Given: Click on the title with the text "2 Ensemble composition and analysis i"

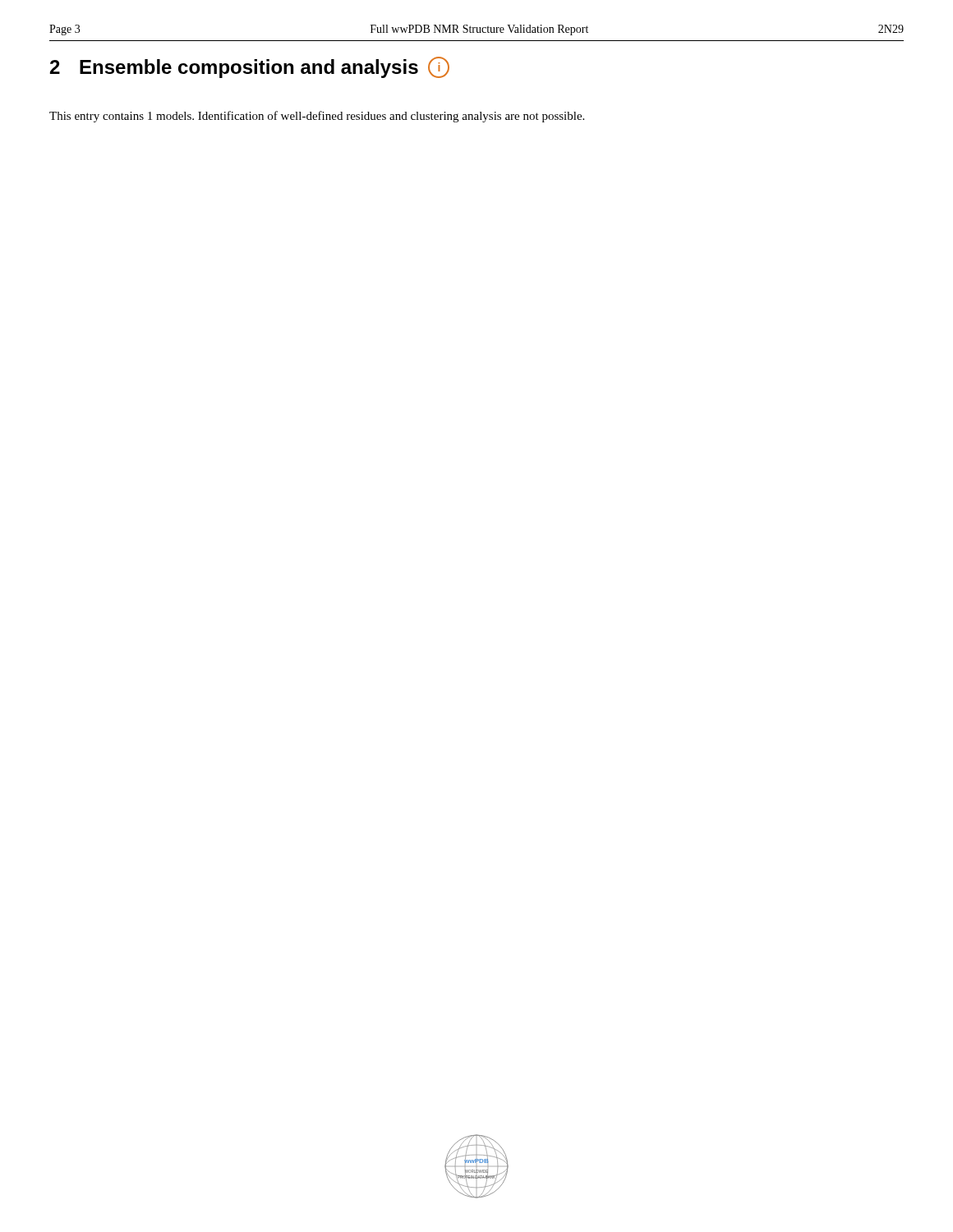Looking at the screenshot, I should click(x=250, y=67).
